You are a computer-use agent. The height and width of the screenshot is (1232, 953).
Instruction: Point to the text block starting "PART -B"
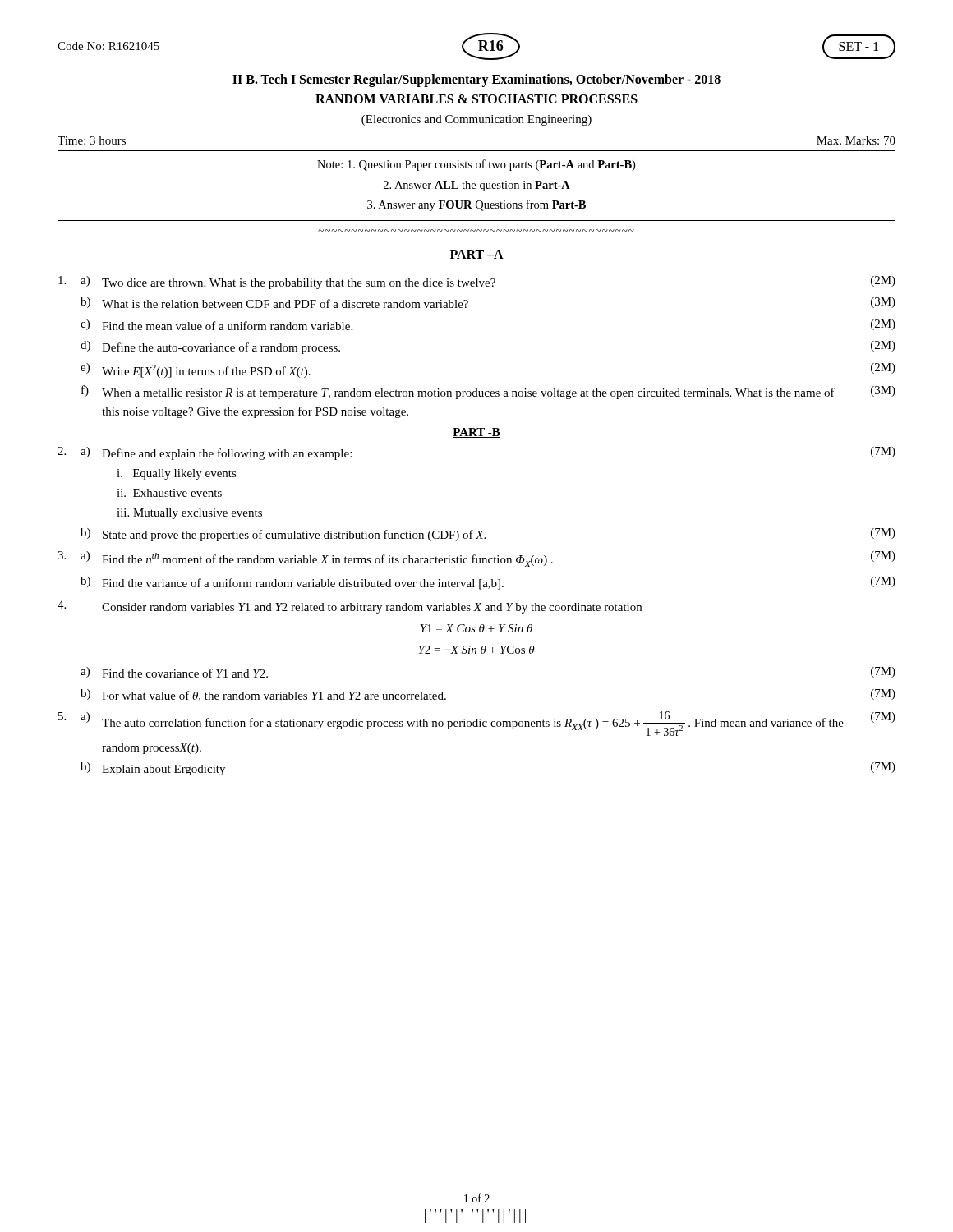click(476, 432)
